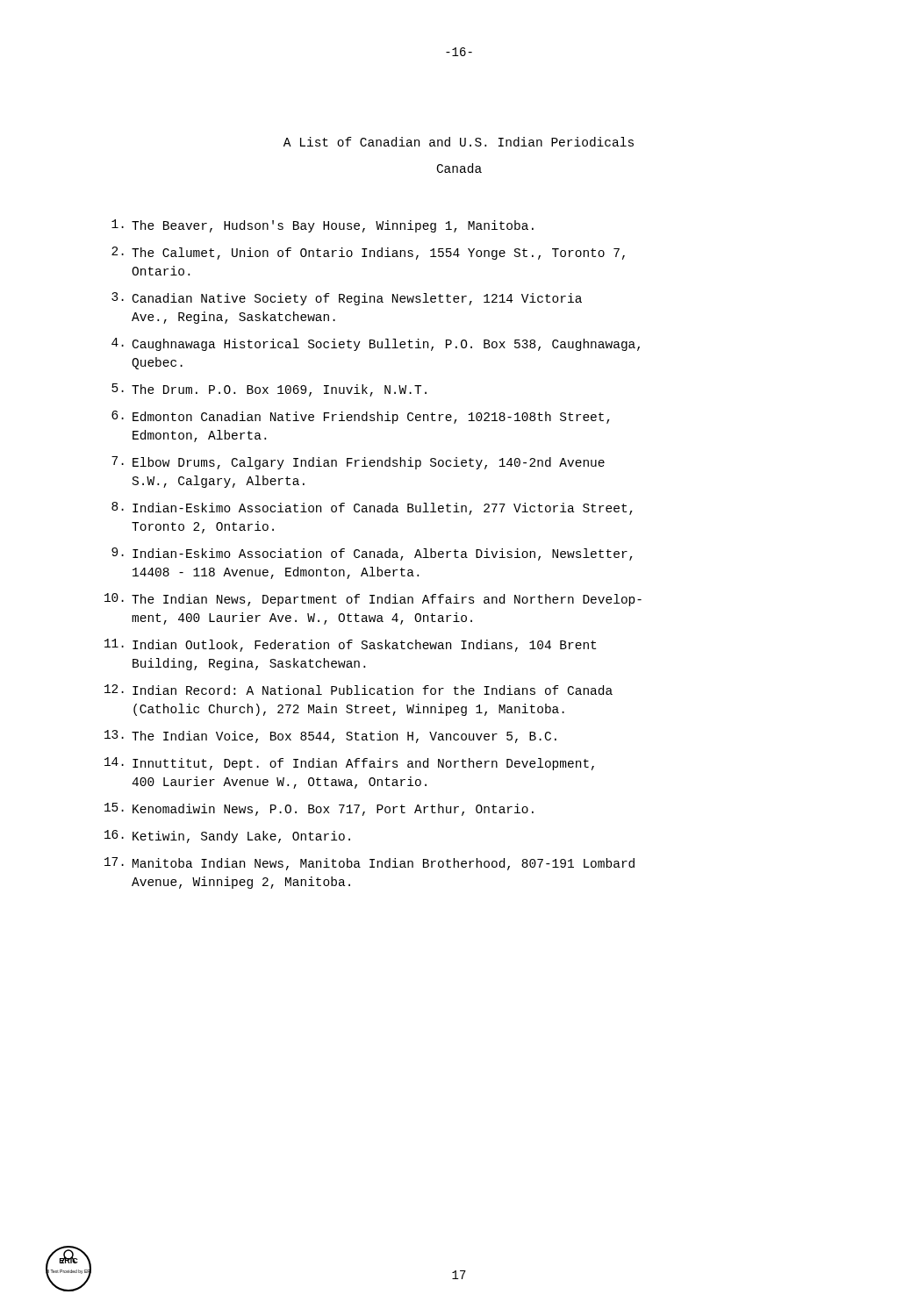
Task: Select the region starting "7. Elbow Drums, Calgary Indian Friendship Society, 140-2nd"
Action: (471, 473)
